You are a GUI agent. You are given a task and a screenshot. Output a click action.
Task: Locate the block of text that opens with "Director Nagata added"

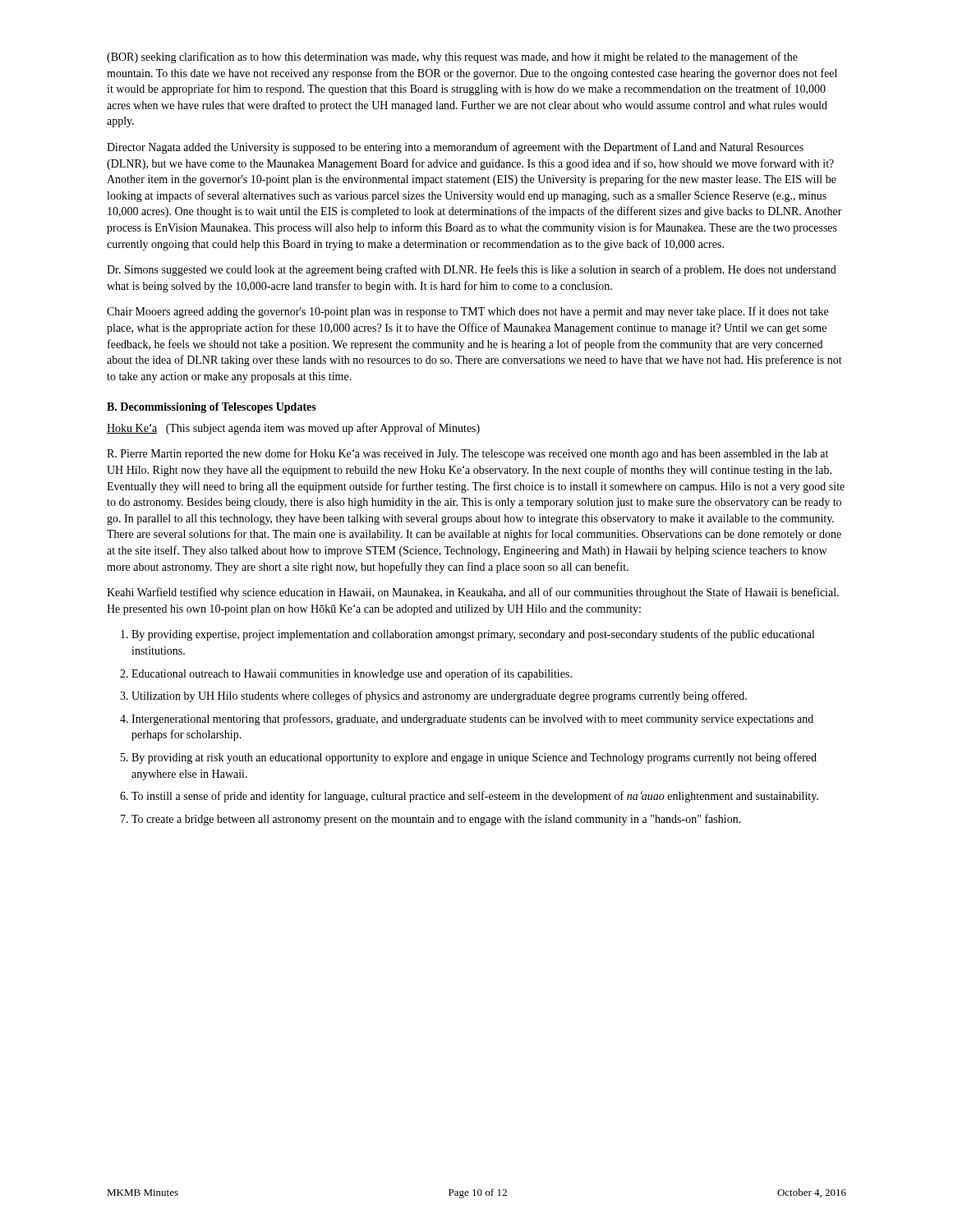point(476,196)
